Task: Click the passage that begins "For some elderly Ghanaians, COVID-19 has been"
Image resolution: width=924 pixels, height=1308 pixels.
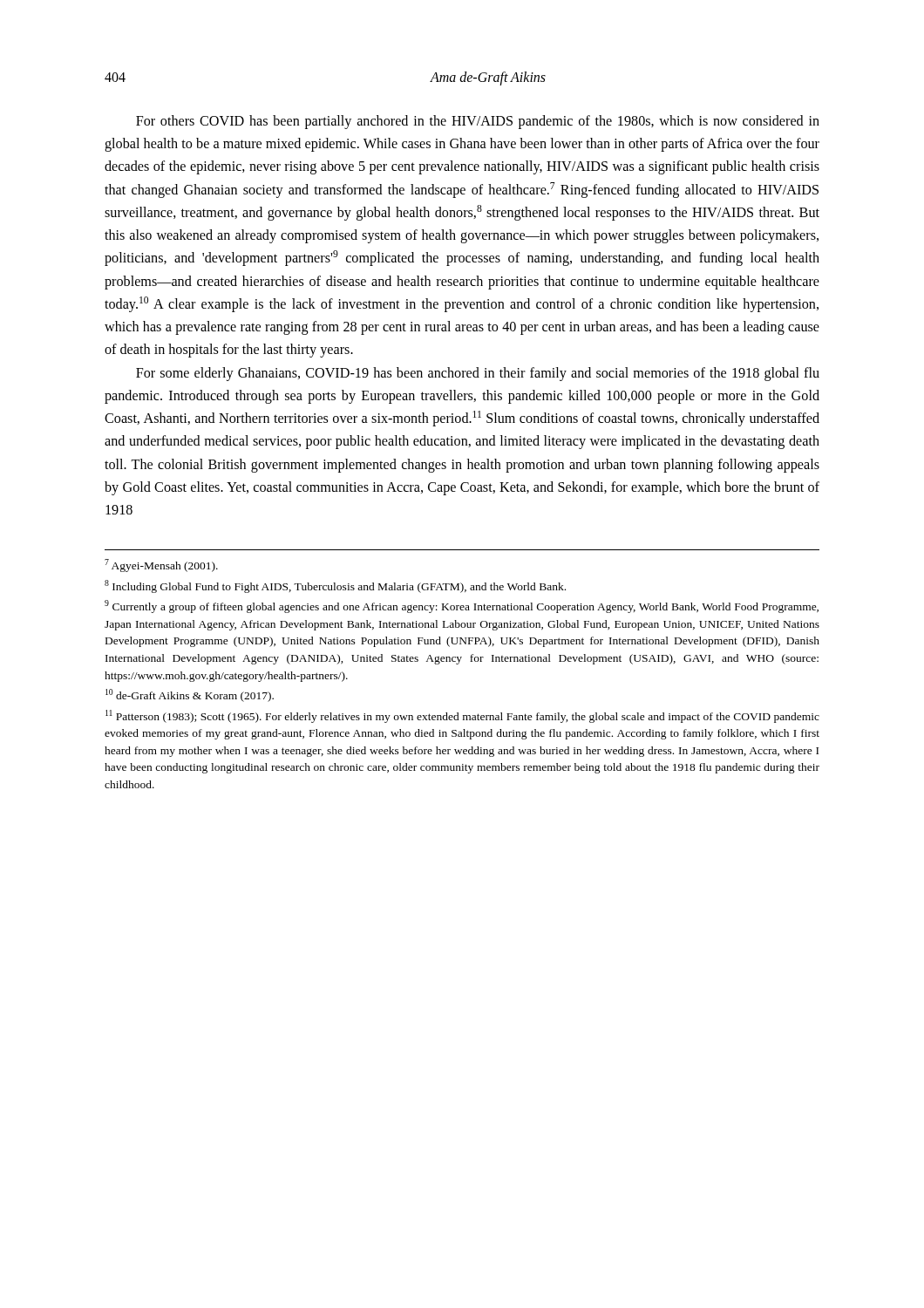Action: coord(462,442)
